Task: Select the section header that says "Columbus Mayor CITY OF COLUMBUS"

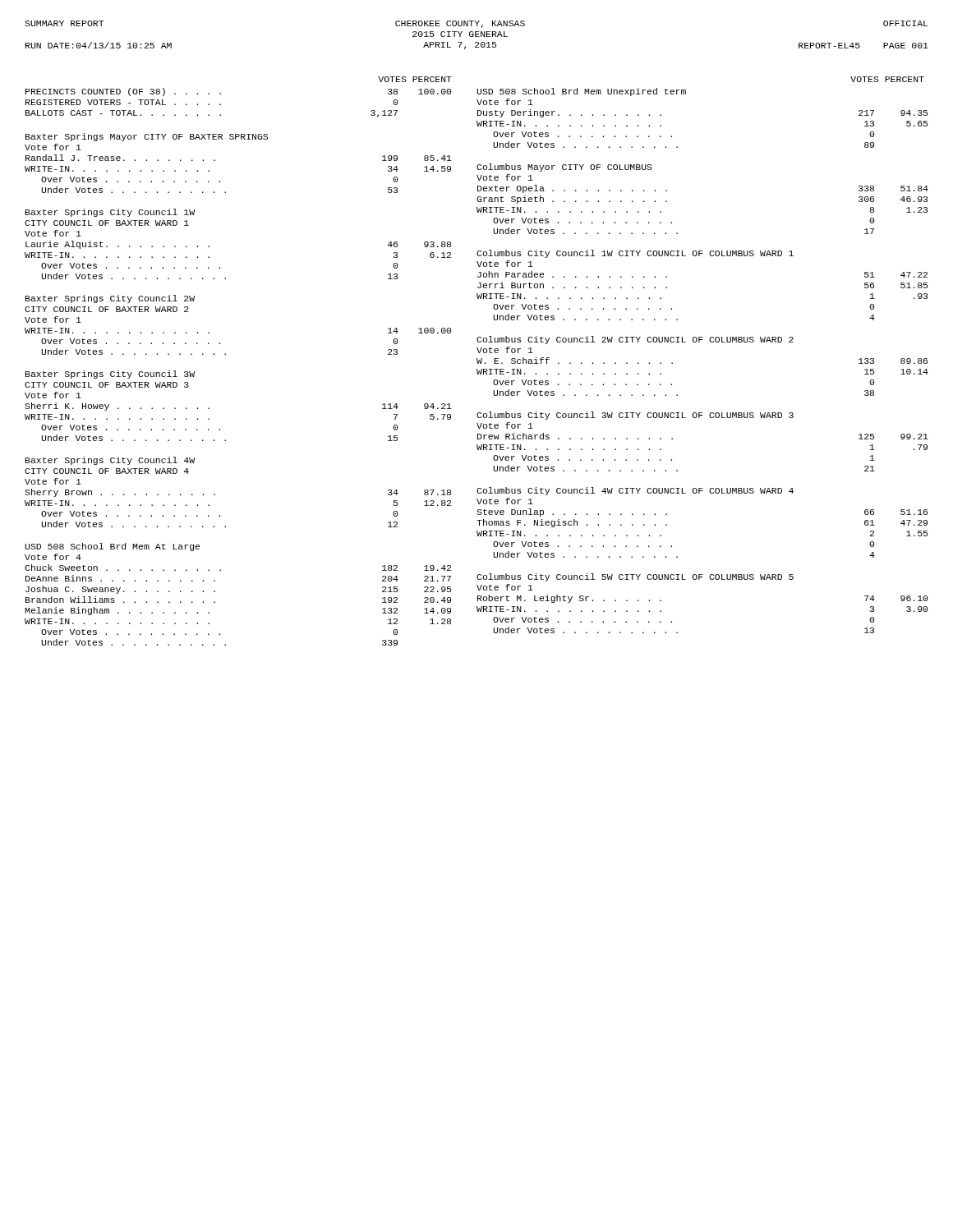Action: point(564,167)
